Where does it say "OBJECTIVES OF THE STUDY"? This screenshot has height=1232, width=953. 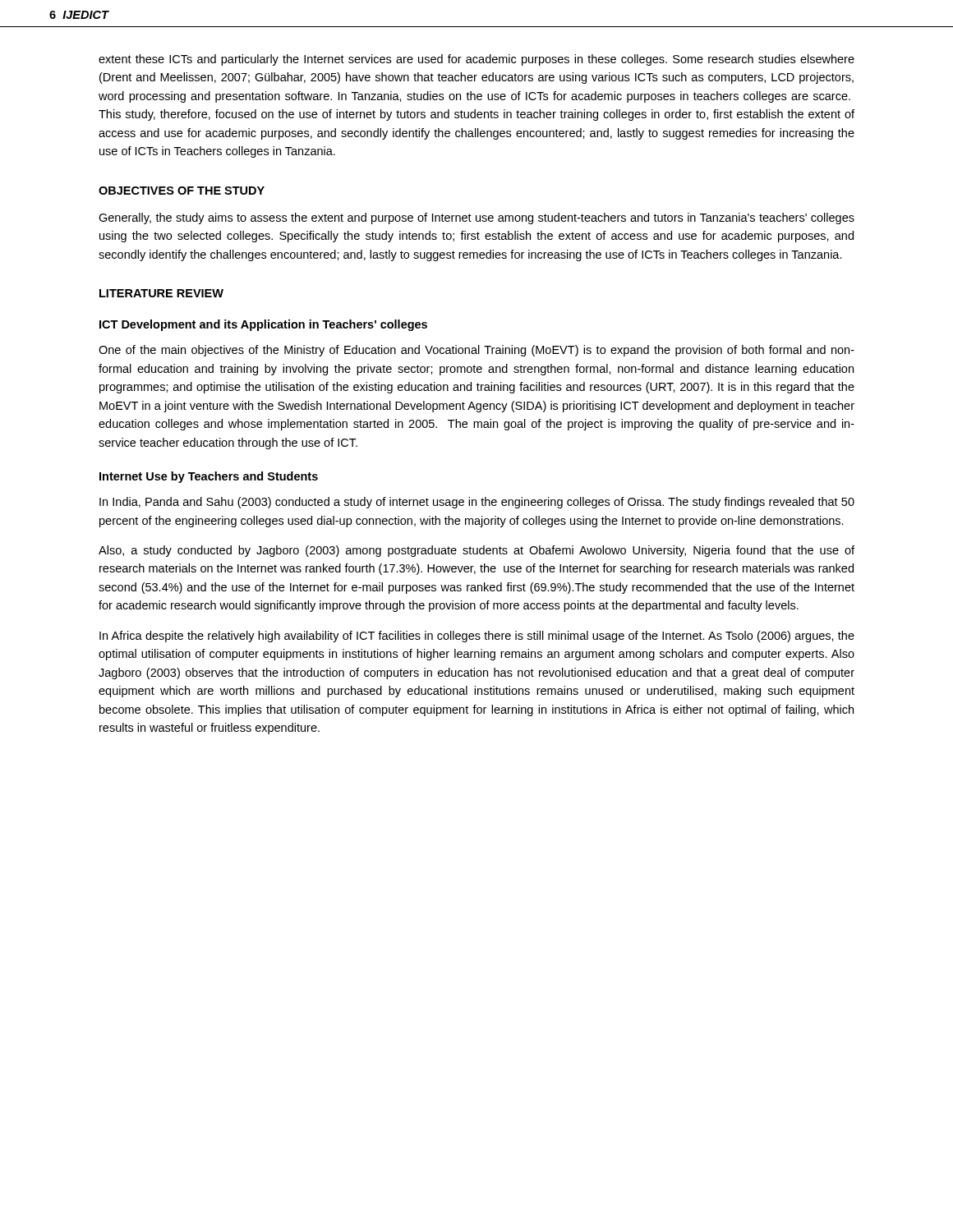[182, 190]
